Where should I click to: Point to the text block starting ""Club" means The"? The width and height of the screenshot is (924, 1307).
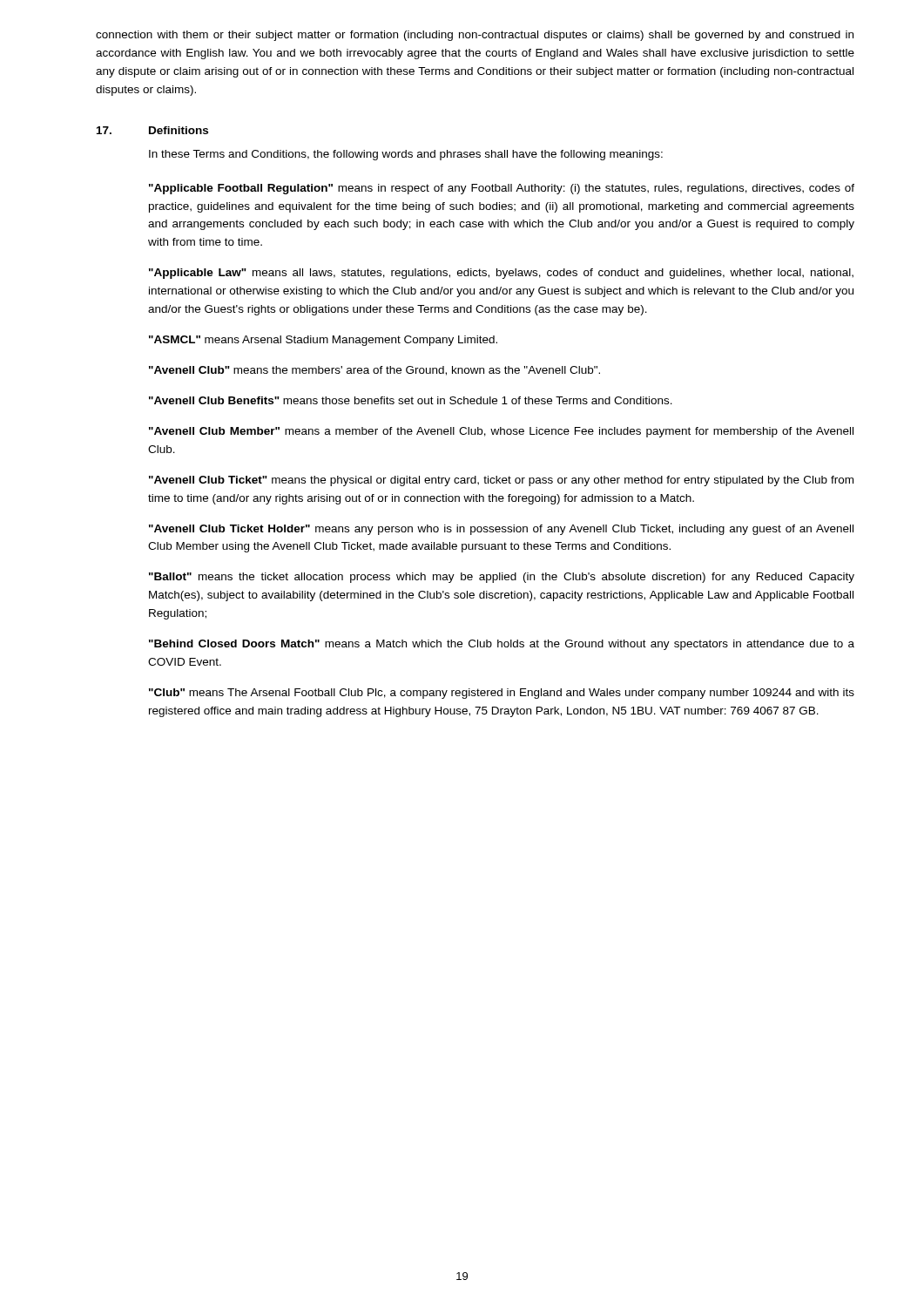pyautogui.click(x=501, y=701)
